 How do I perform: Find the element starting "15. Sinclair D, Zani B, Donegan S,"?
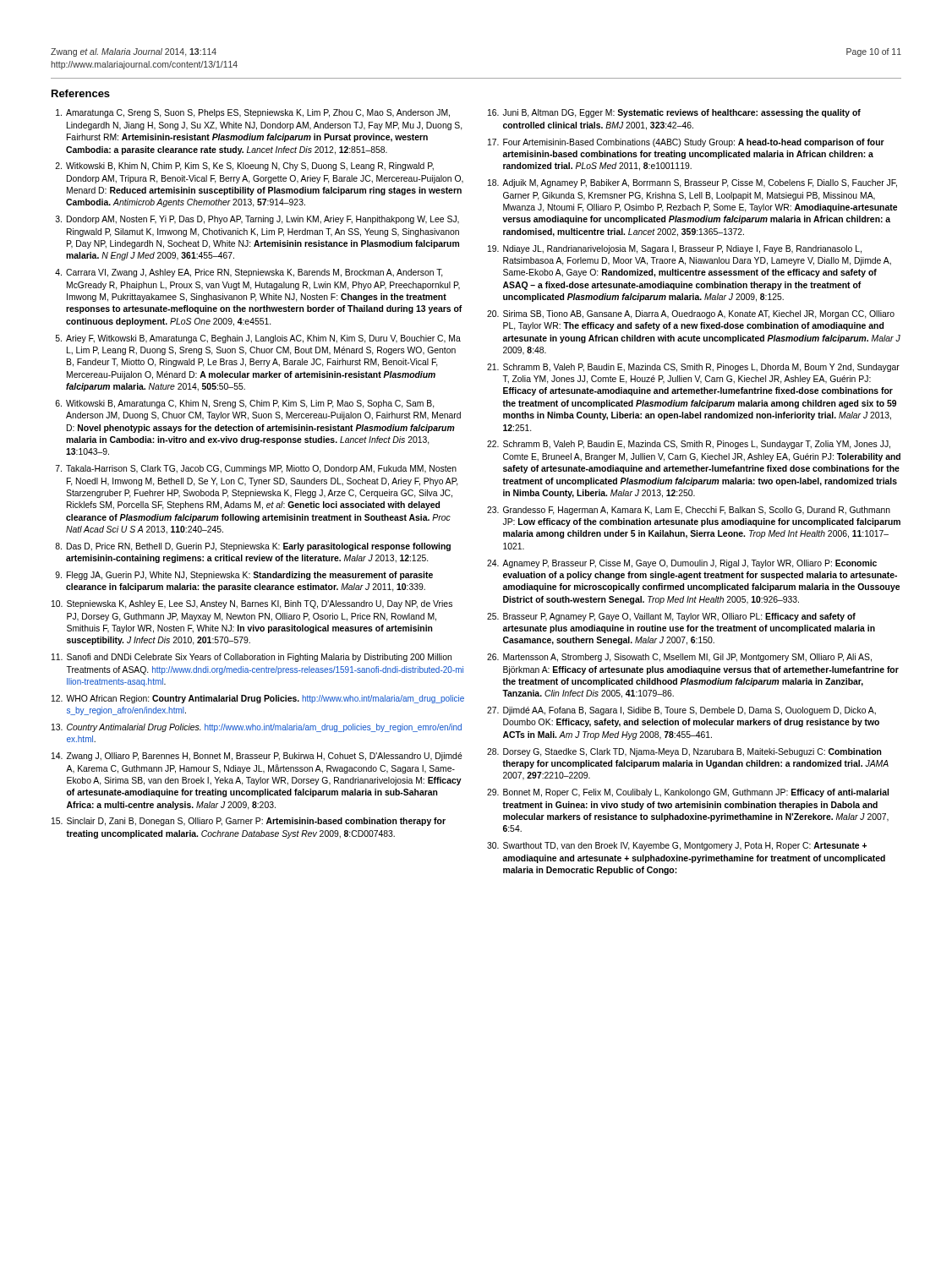point(258,828)
